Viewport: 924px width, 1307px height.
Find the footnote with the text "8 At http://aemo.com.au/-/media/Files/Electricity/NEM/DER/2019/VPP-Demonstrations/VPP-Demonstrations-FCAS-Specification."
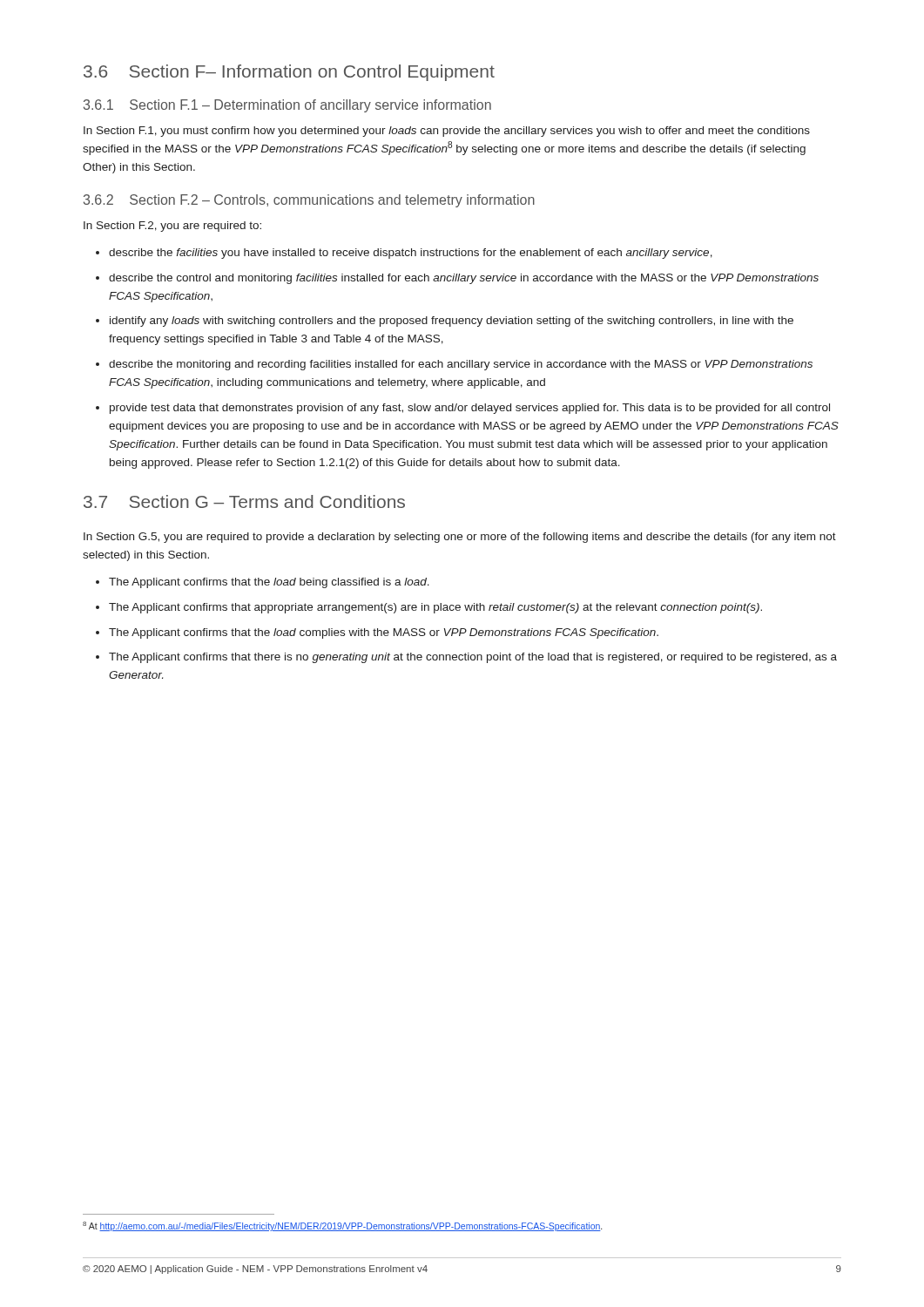343,1226
